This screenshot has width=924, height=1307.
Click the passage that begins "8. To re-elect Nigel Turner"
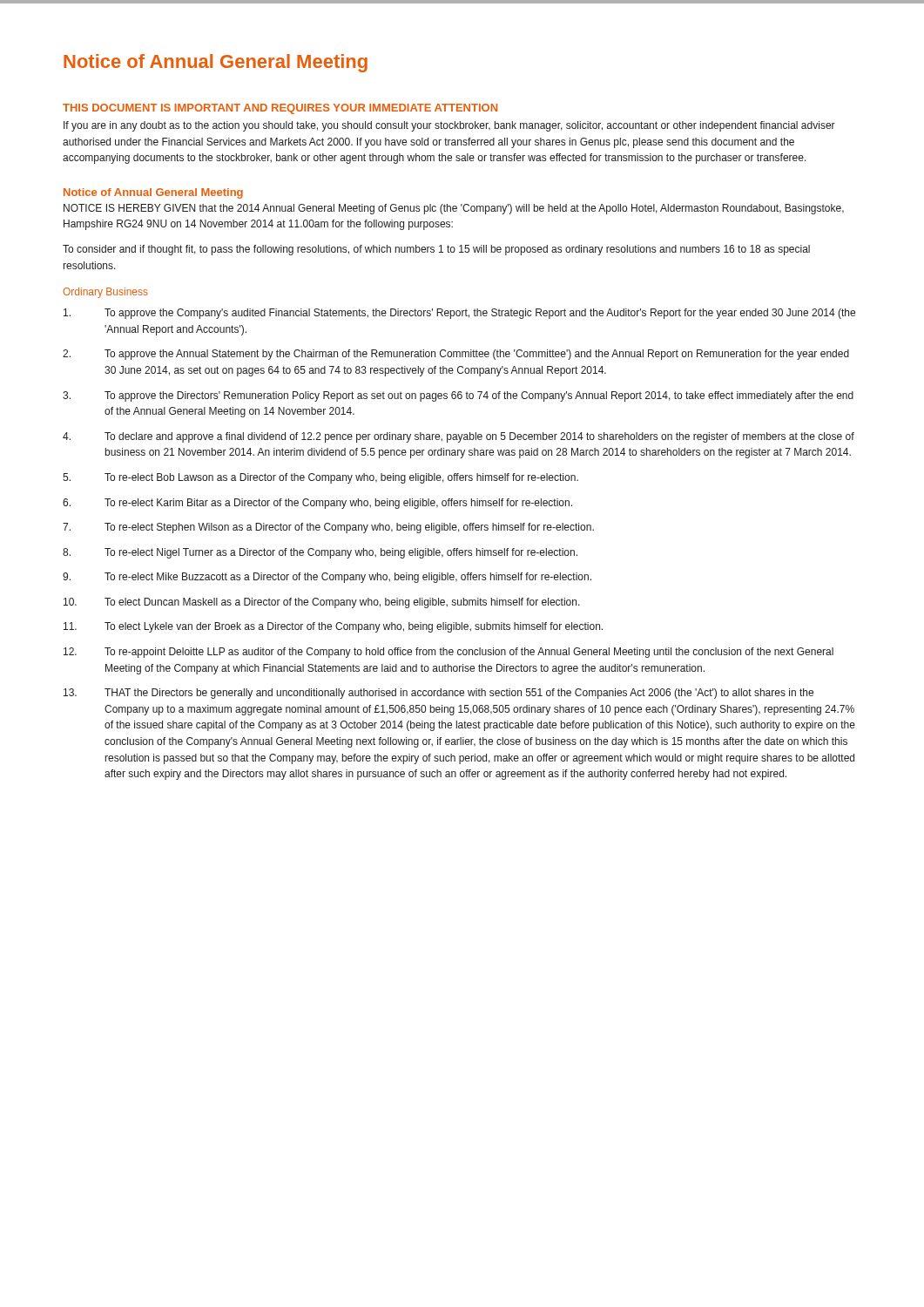[462, 552]
